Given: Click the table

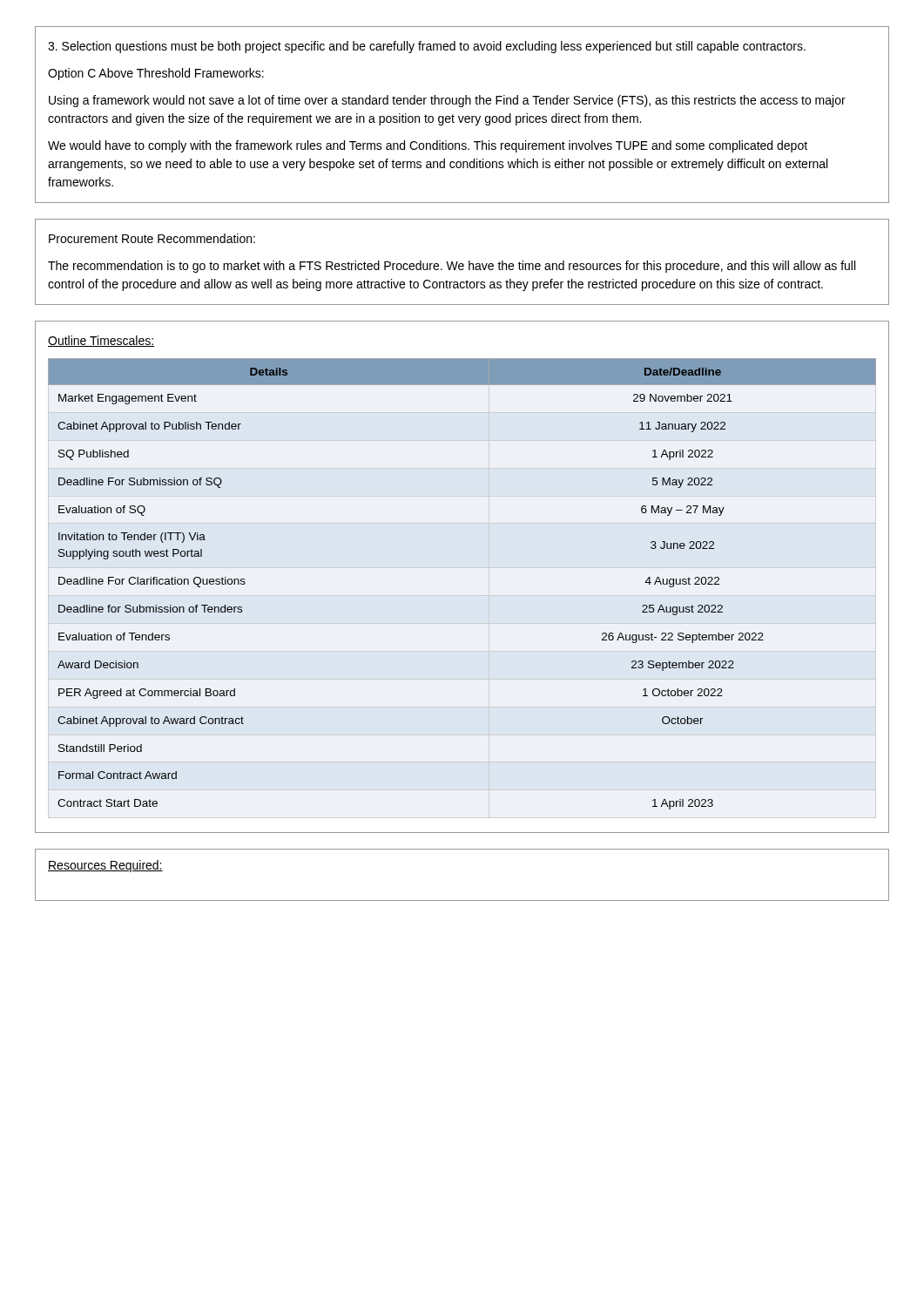Looking at the screenshot, I should click(x=462, y=588).
